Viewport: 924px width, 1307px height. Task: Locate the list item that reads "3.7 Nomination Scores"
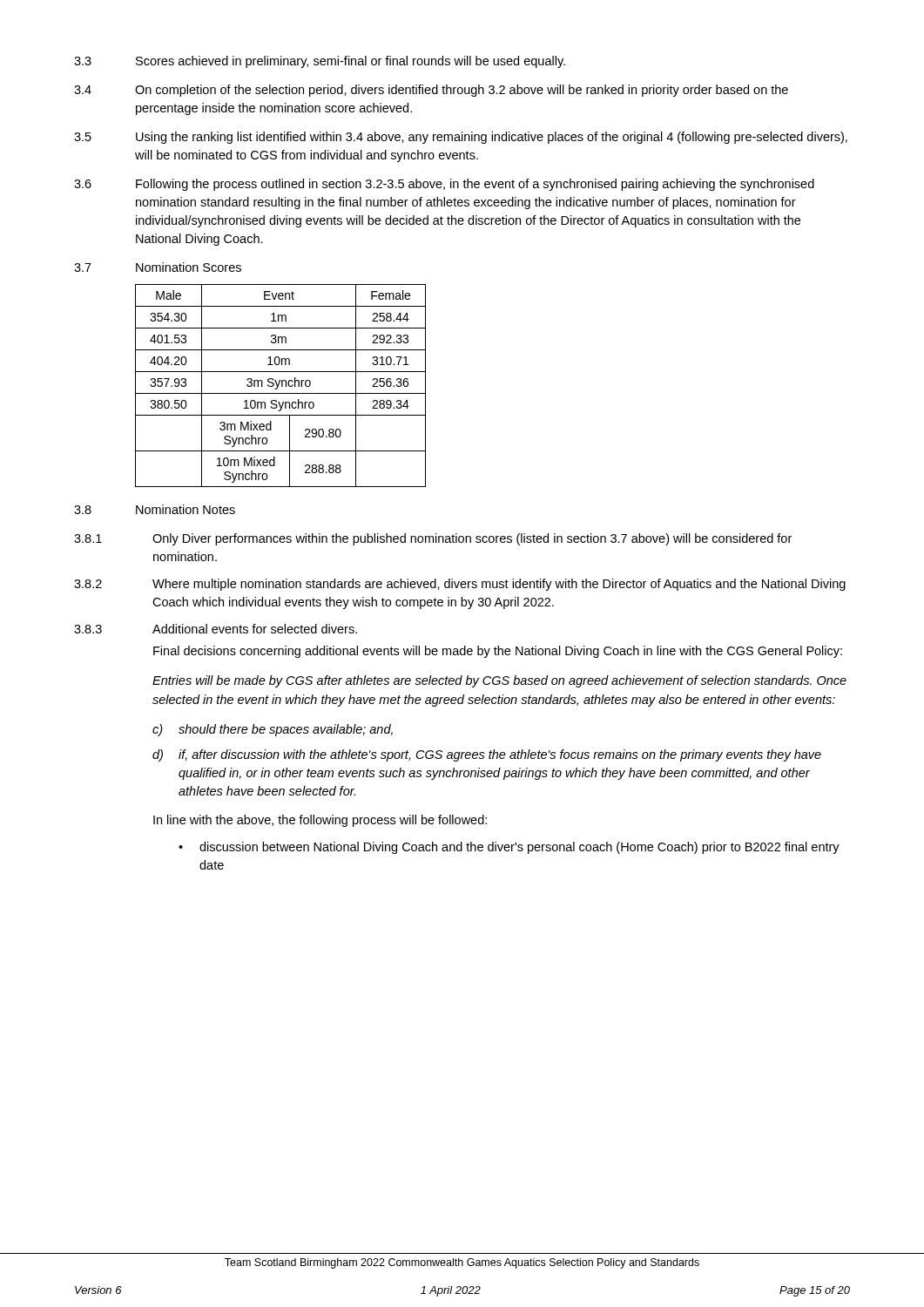coord(158,267)
